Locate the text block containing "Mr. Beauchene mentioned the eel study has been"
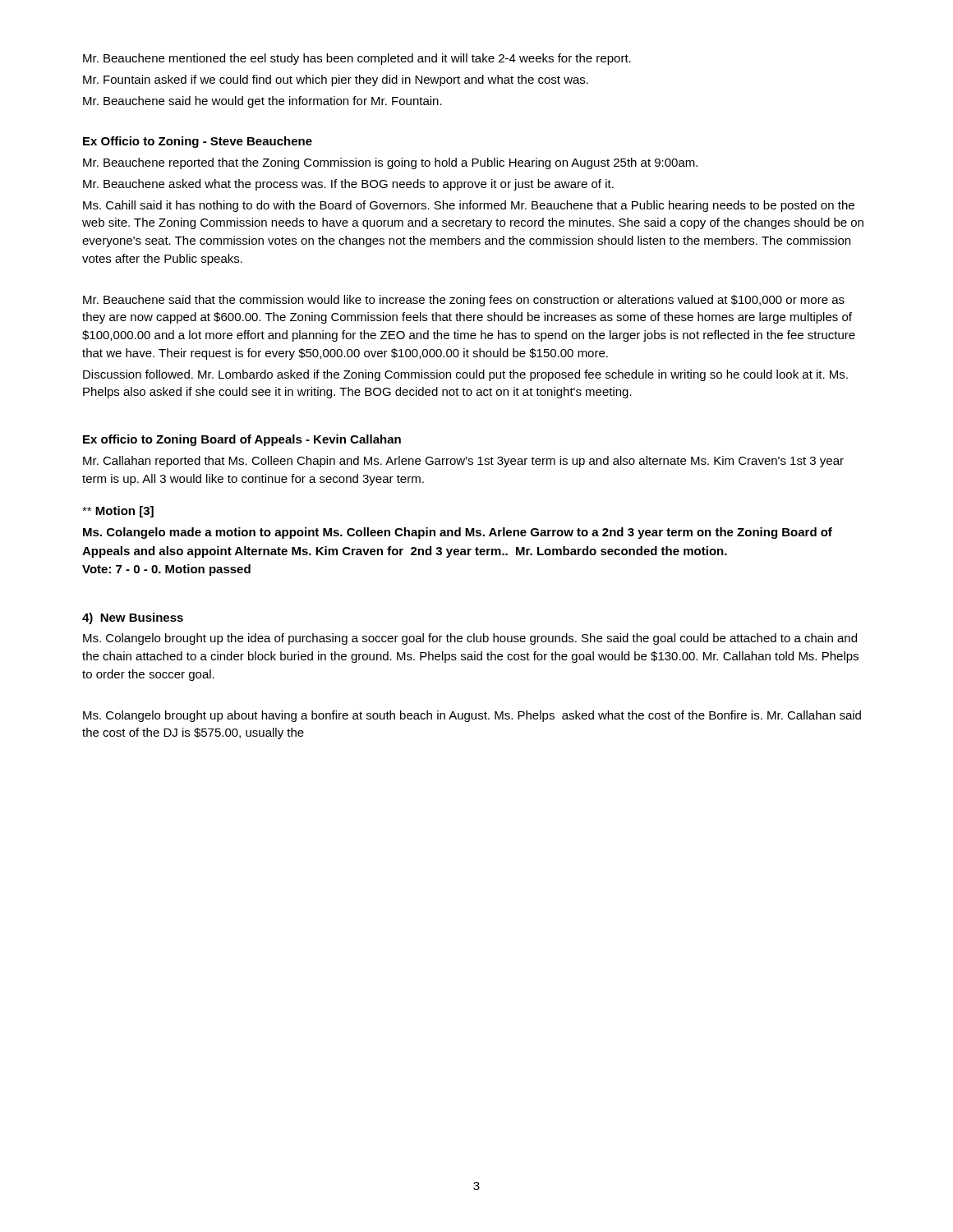 [x=476, y=79]
